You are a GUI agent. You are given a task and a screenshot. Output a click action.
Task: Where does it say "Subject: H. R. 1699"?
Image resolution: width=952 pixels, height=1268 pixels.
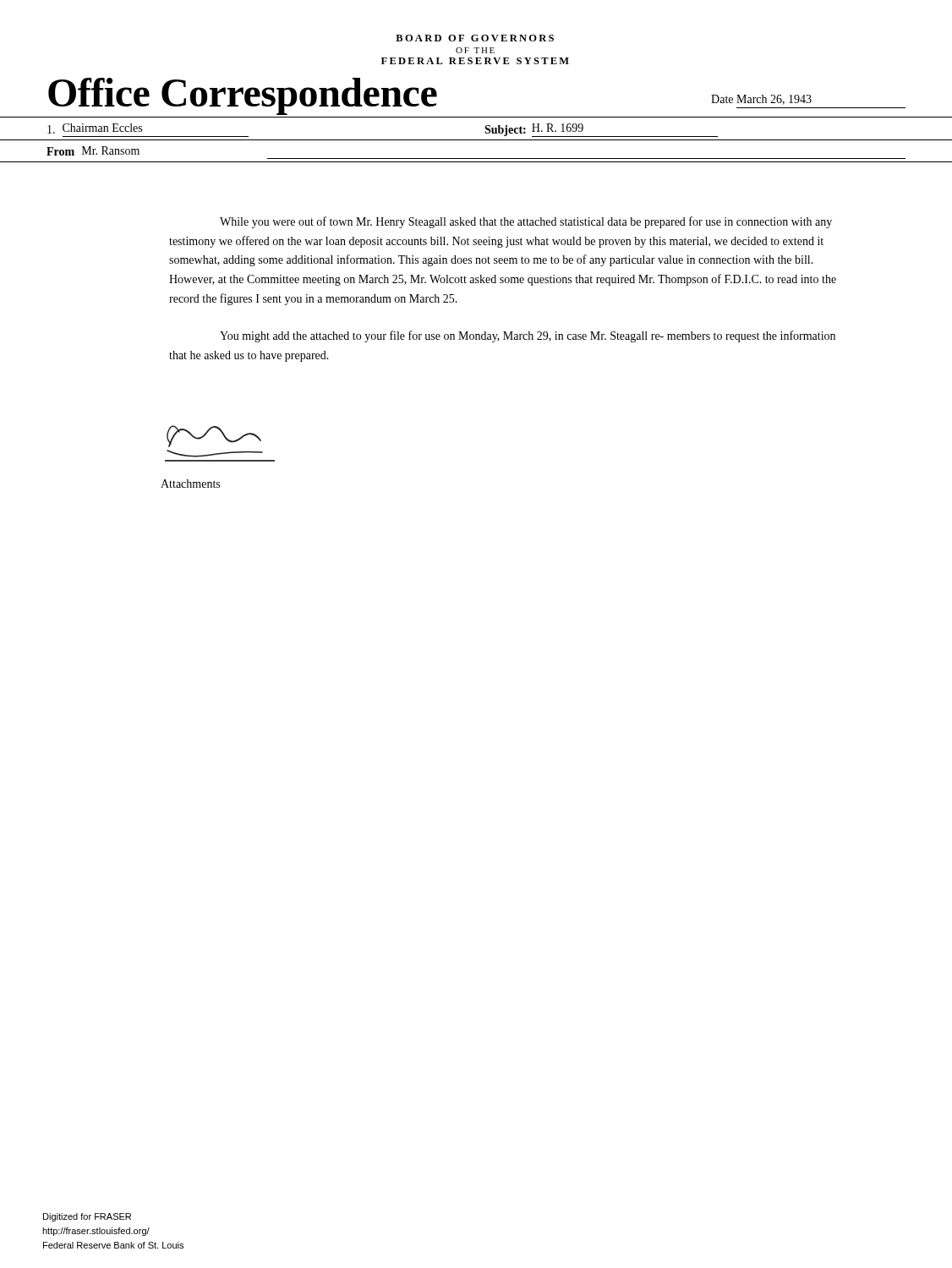tap(601, 129)
